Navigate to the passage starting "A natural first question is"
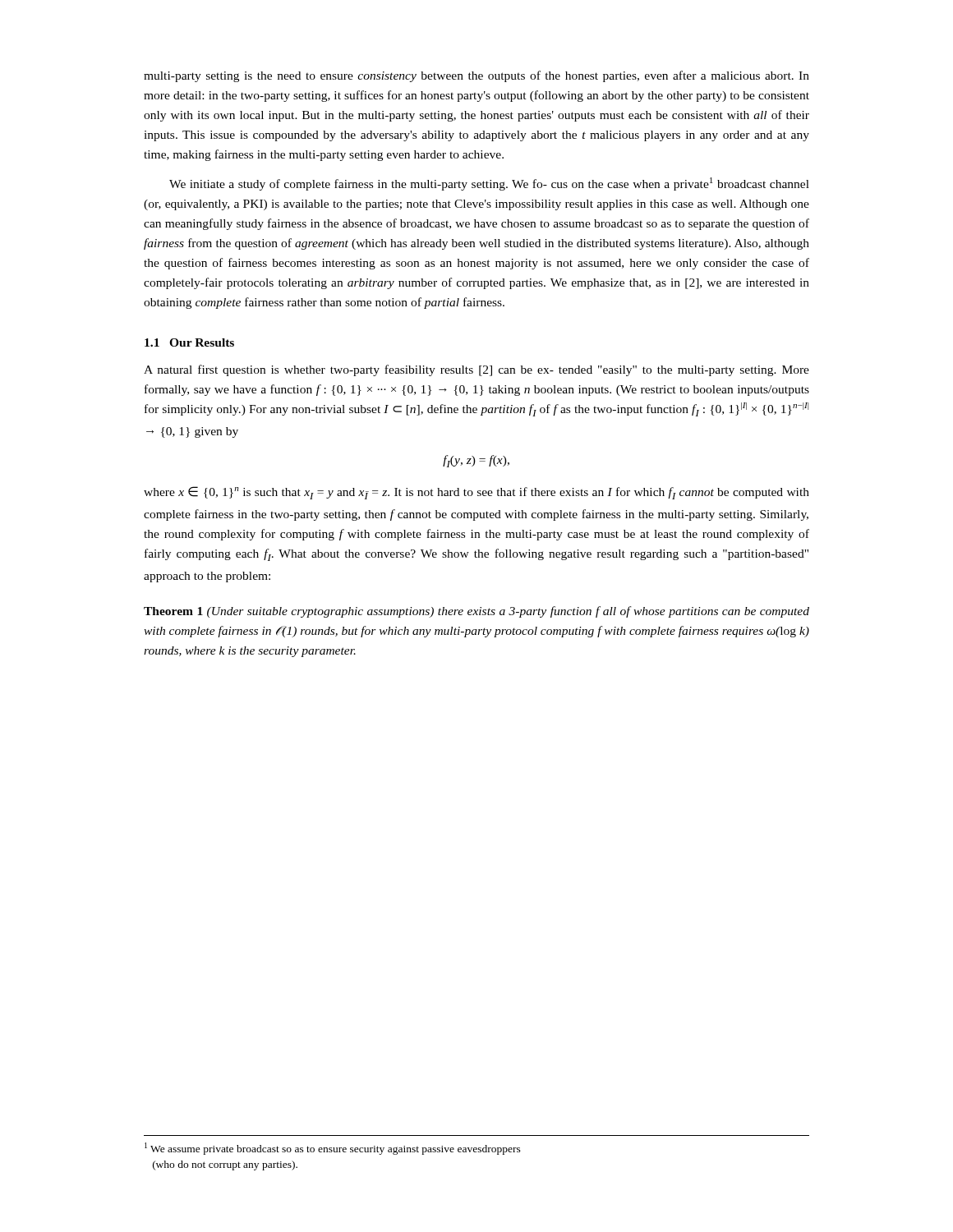The image size is (953, 1232). click(x=476, y=401)
